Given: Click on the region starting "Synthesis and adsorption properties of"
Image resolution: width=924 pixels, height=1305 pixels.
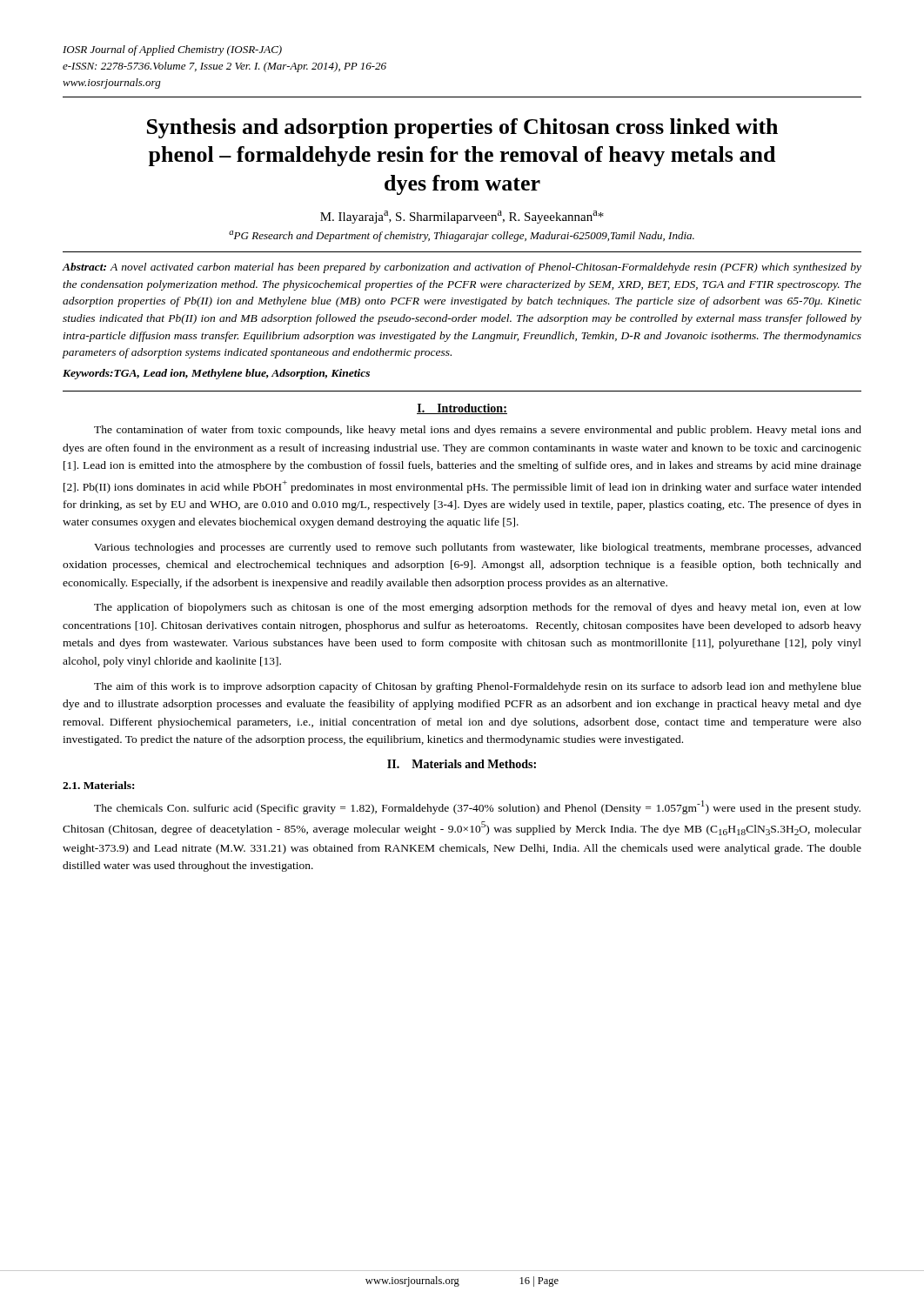Looking at the screenshot, I should pyautogui.click(x=462, y=154).
